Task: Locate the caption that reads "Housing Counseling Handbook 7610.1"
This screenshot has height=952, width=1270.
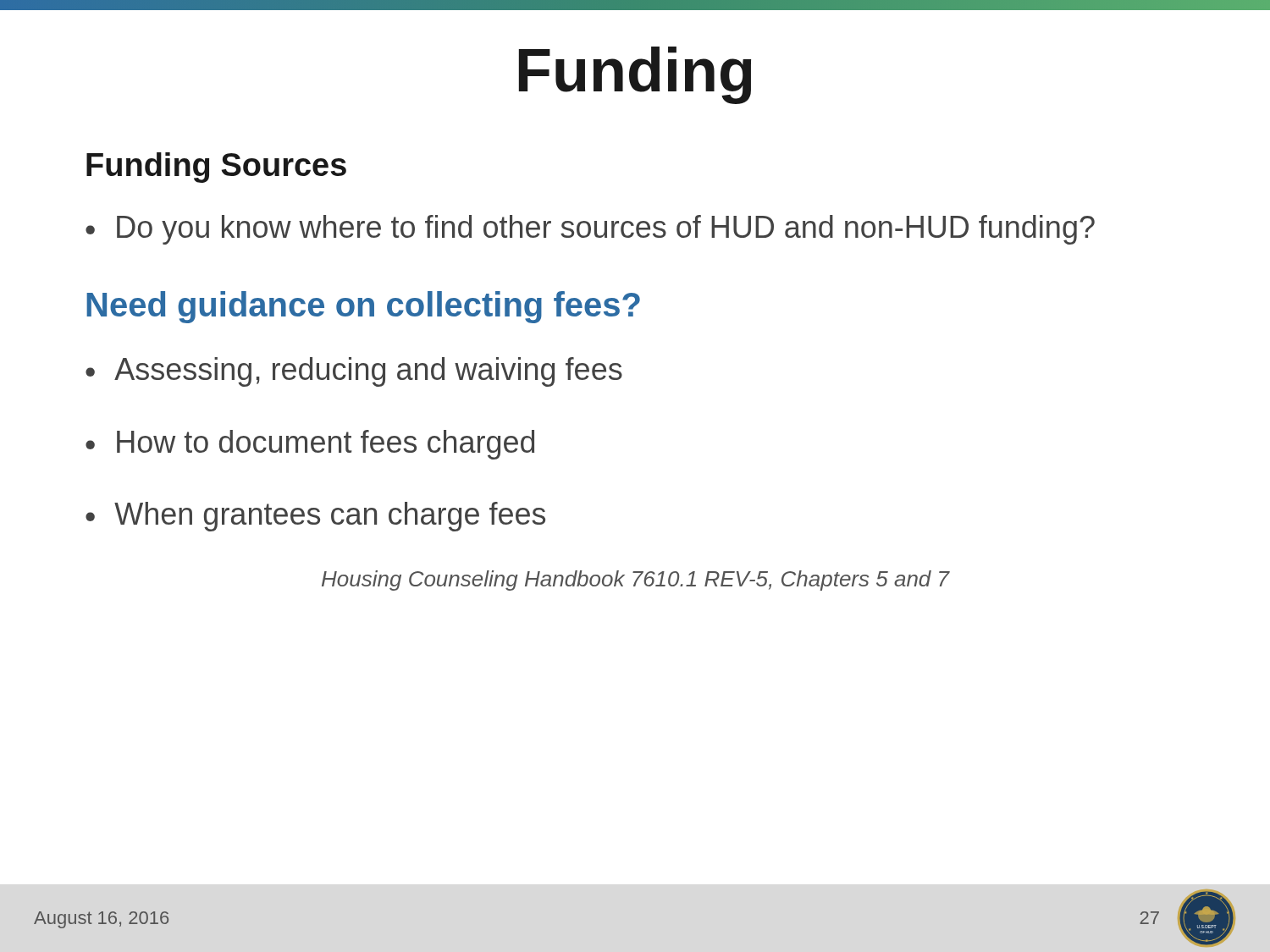Action: coord(635,579)
